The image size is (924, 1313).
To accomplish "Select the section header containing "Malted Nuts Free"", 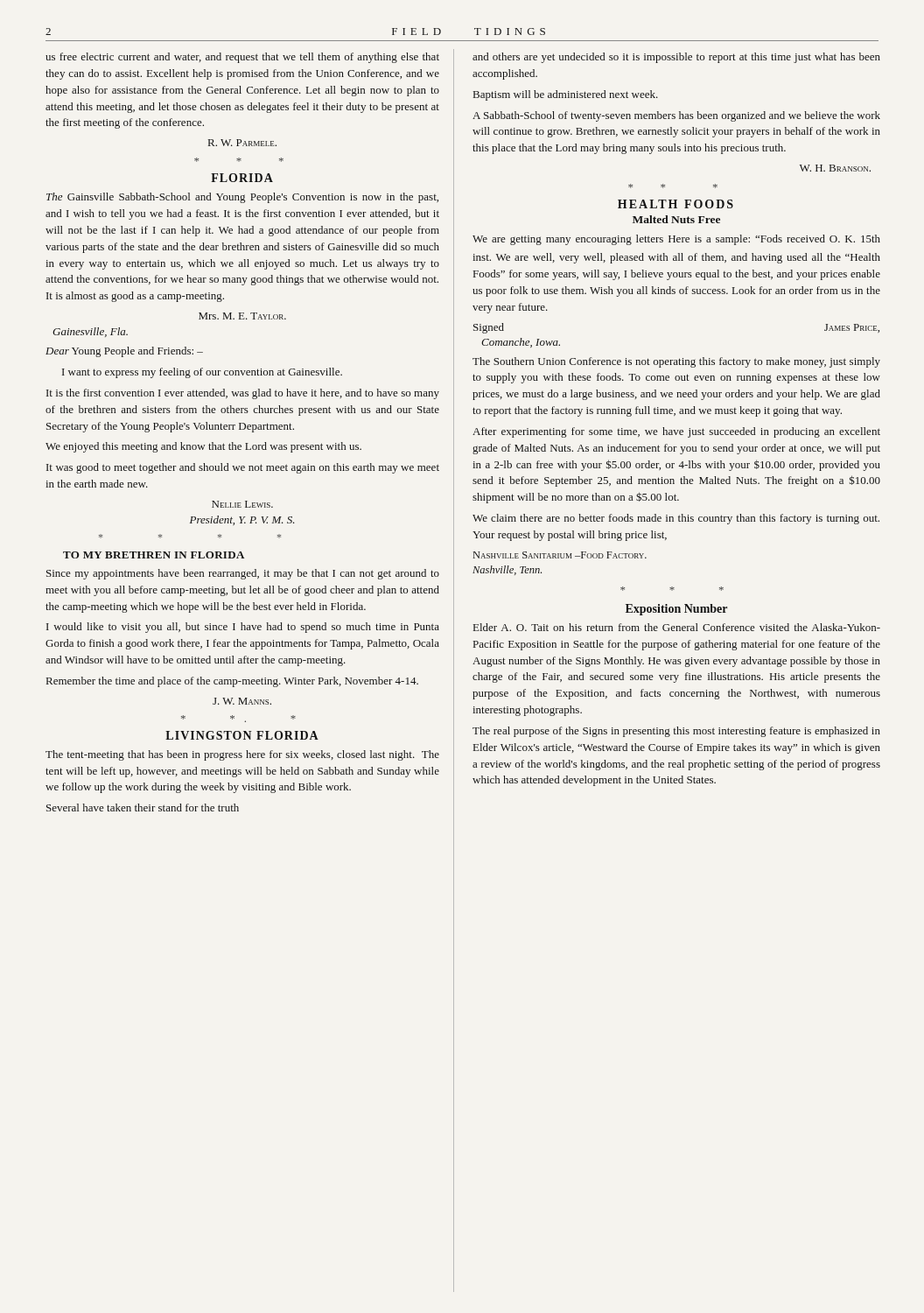I will (676, 219).
